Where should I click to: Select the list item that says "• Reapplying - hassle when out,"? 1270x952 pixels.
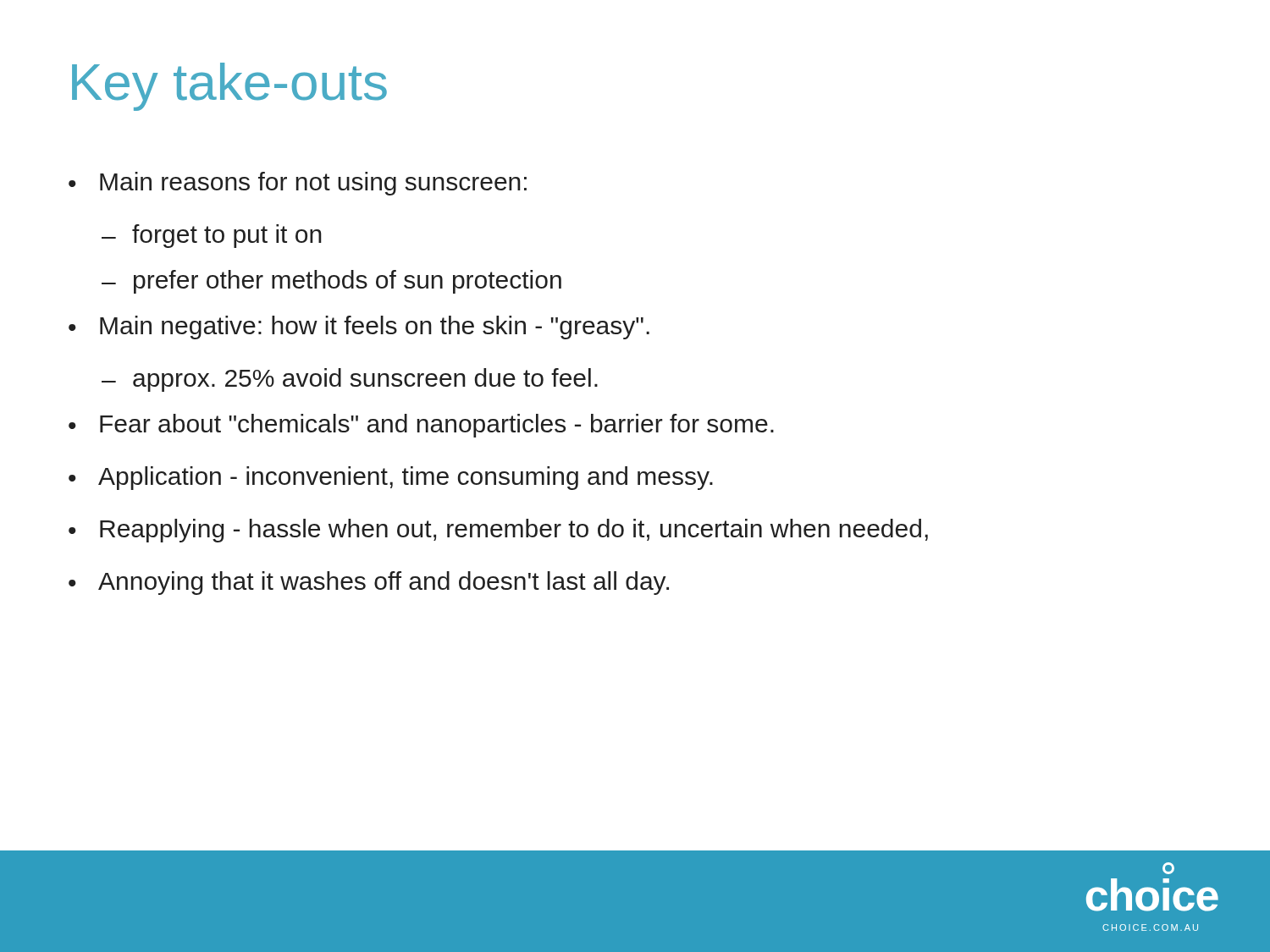499,530
